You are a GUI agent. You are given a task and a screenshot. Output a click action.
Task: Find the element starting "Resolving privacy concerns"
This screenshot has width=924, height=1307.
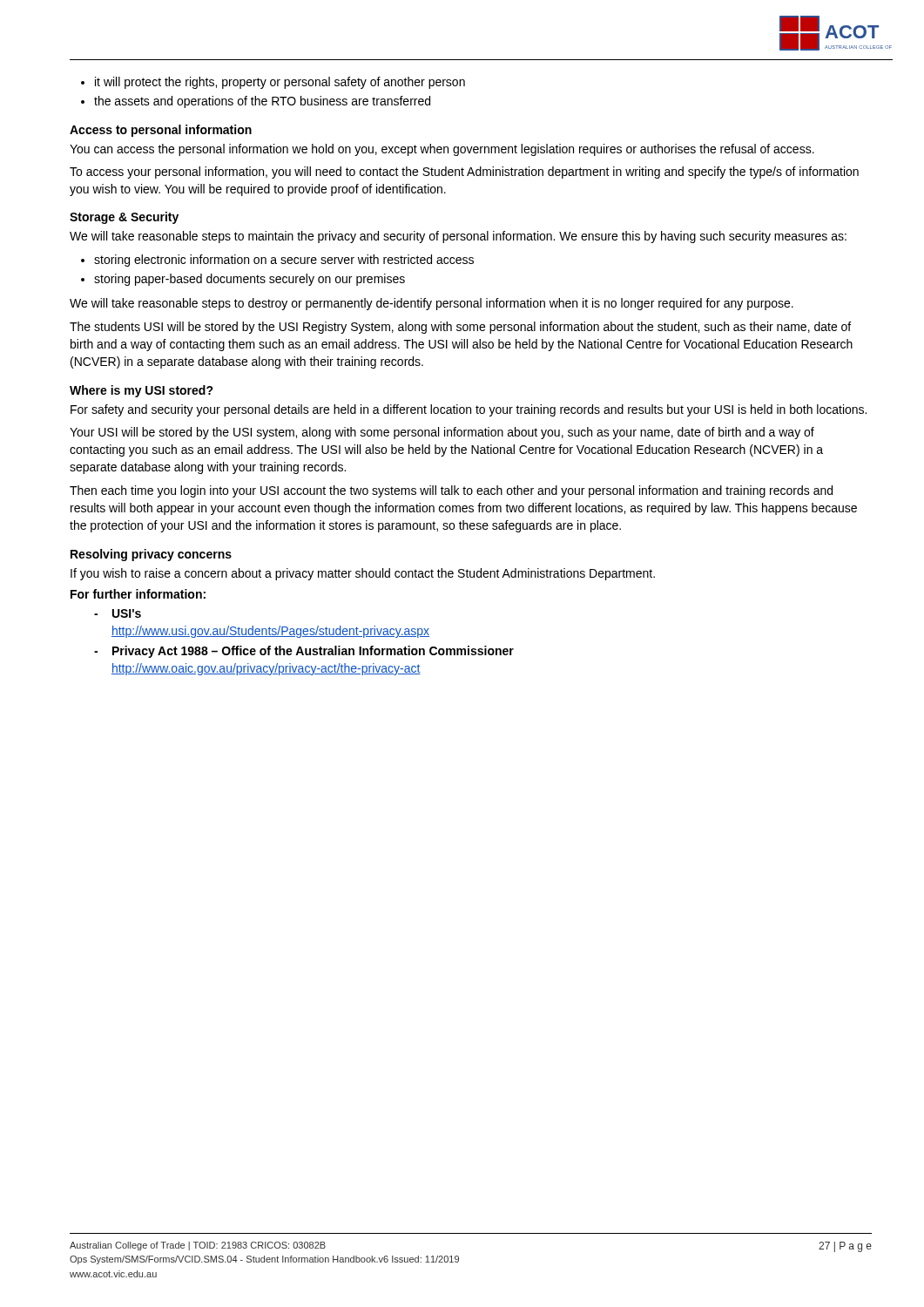click(151, 554)
